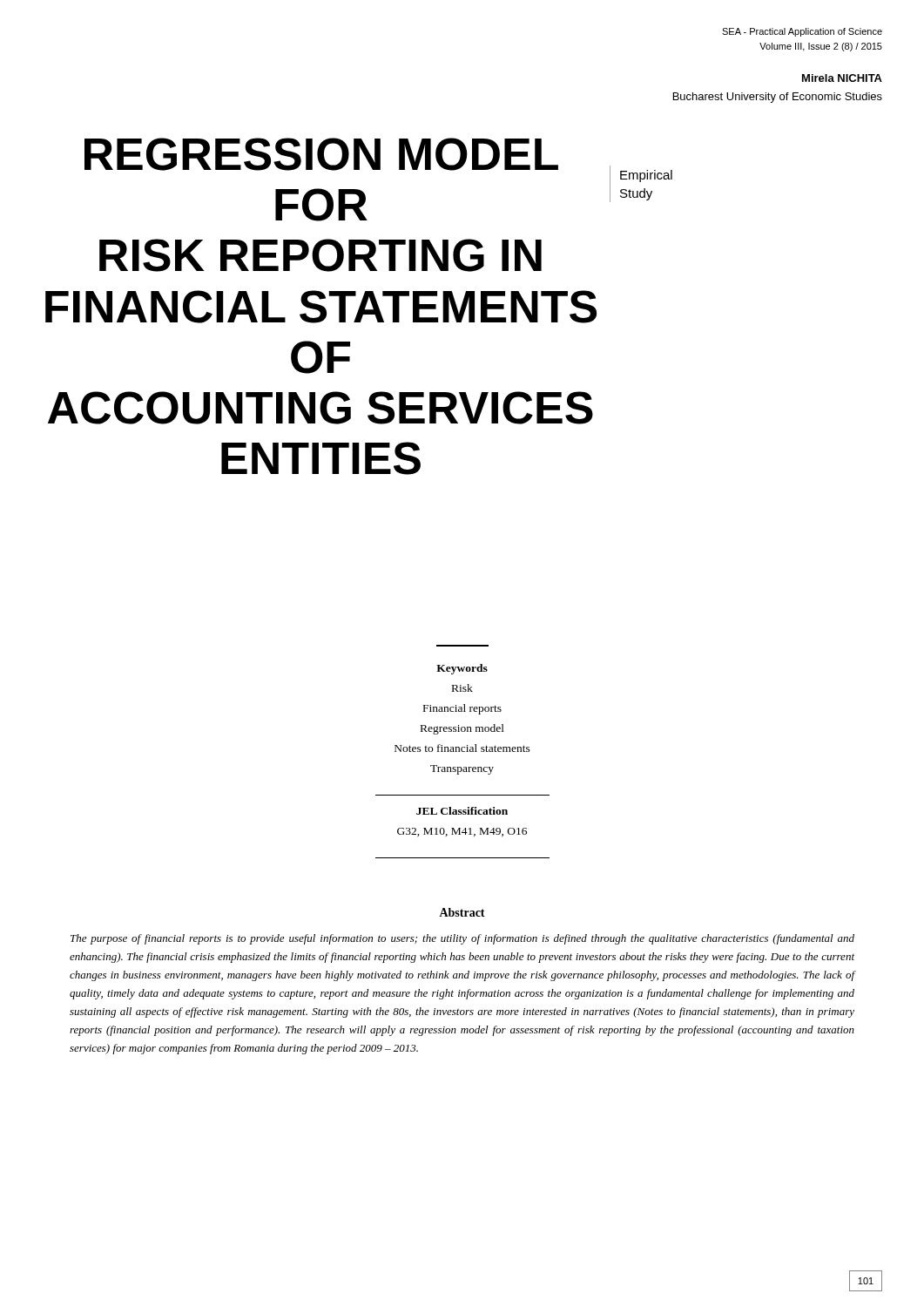Image resolution: width=924 pixels, height=1307 pixels.
Task: Select the text block containing "The purpose of"
Action: coord(462,993)
